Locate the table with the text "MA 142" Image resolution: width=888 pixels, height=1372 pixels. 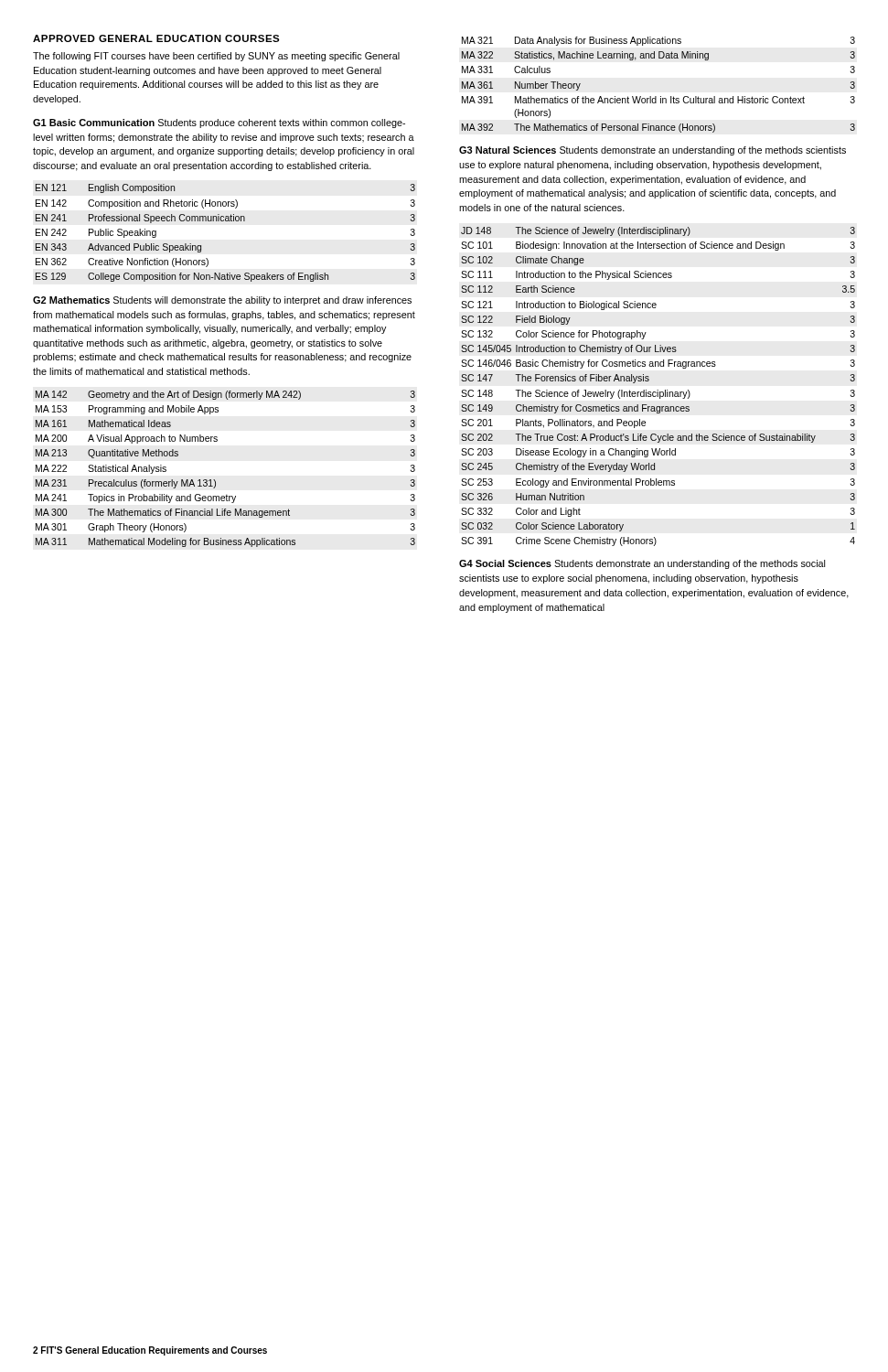point(225,468)
